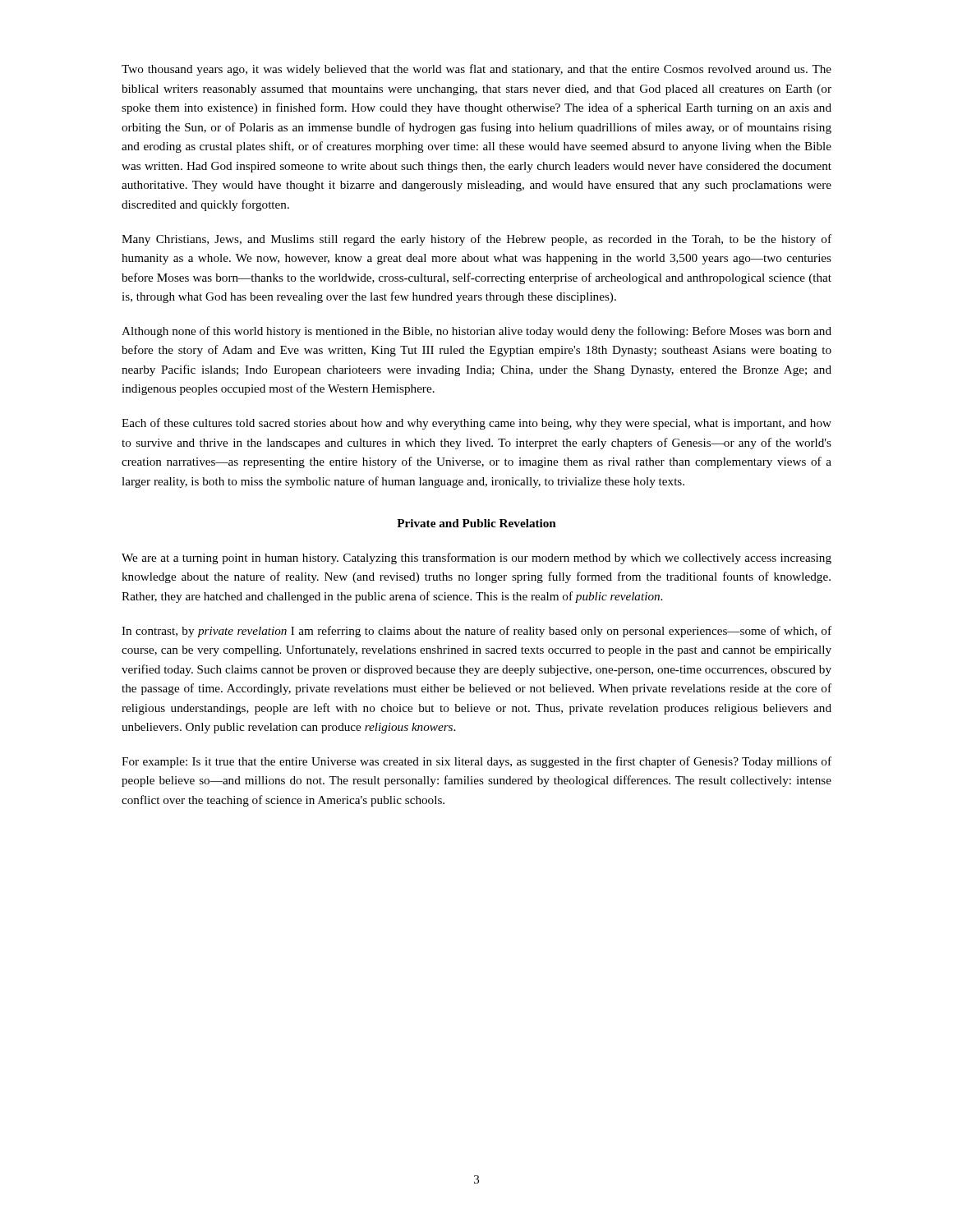Find the text block containing "In contrast, by private revelation I am"
This screenshot has width=953, height=1232.
pos(476,678)
